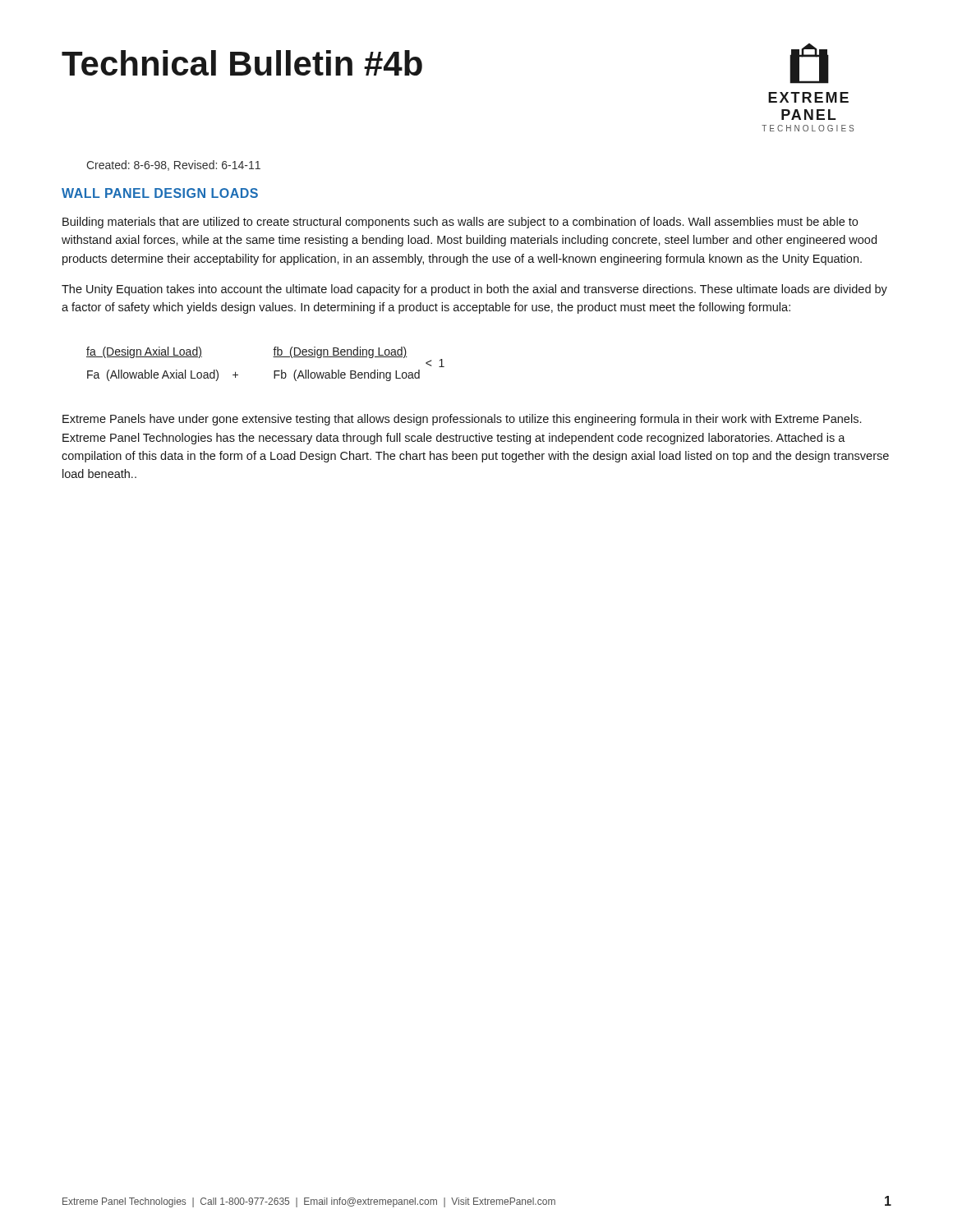This screenshot has width=953, height=1232.
Task: Click the passage that begins "The Unity Equation takes"
Action: click(476, 298)
